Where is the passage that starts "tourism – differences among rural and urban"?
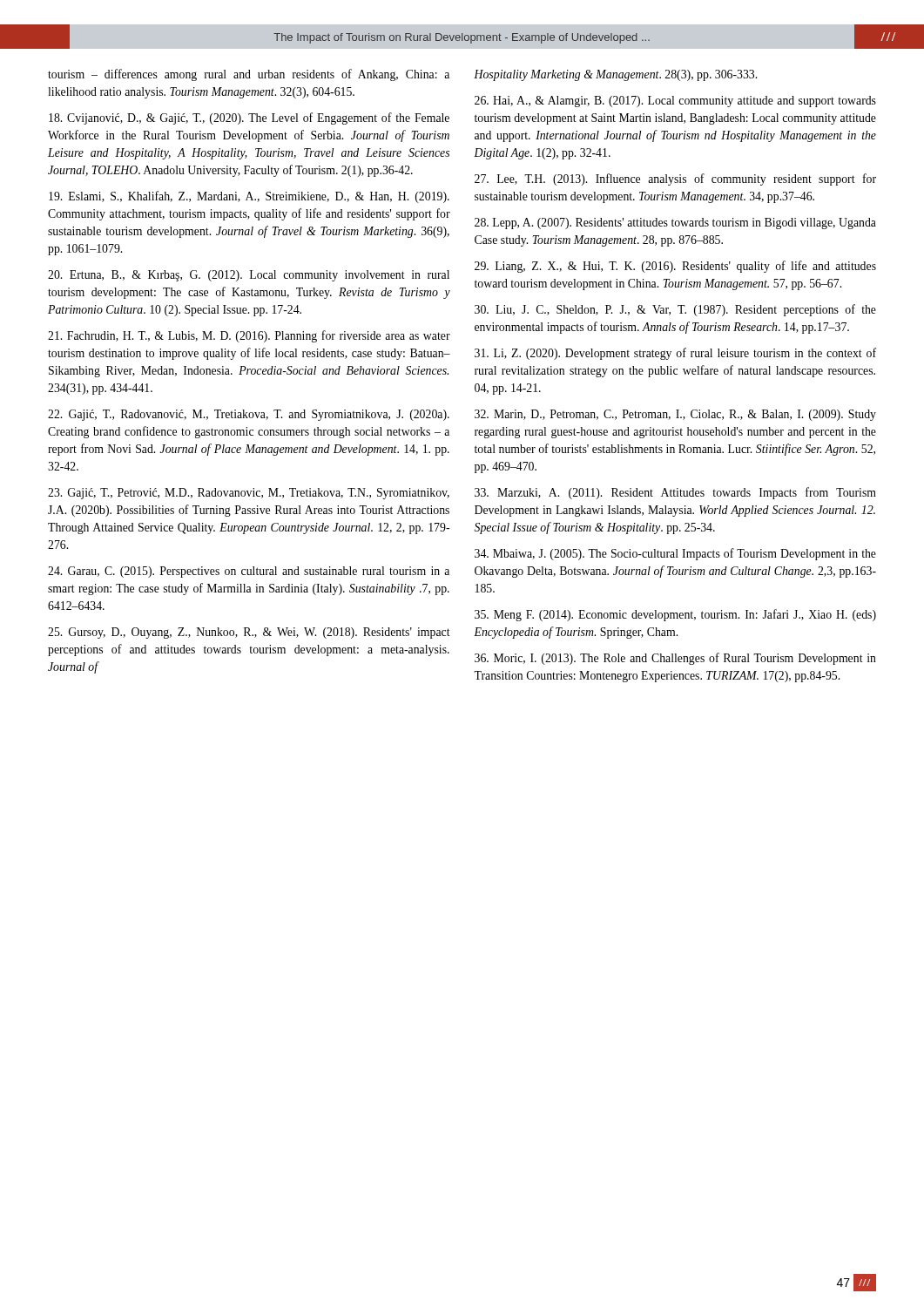Screen dimensions: 1307x924 tap(249, 83)
